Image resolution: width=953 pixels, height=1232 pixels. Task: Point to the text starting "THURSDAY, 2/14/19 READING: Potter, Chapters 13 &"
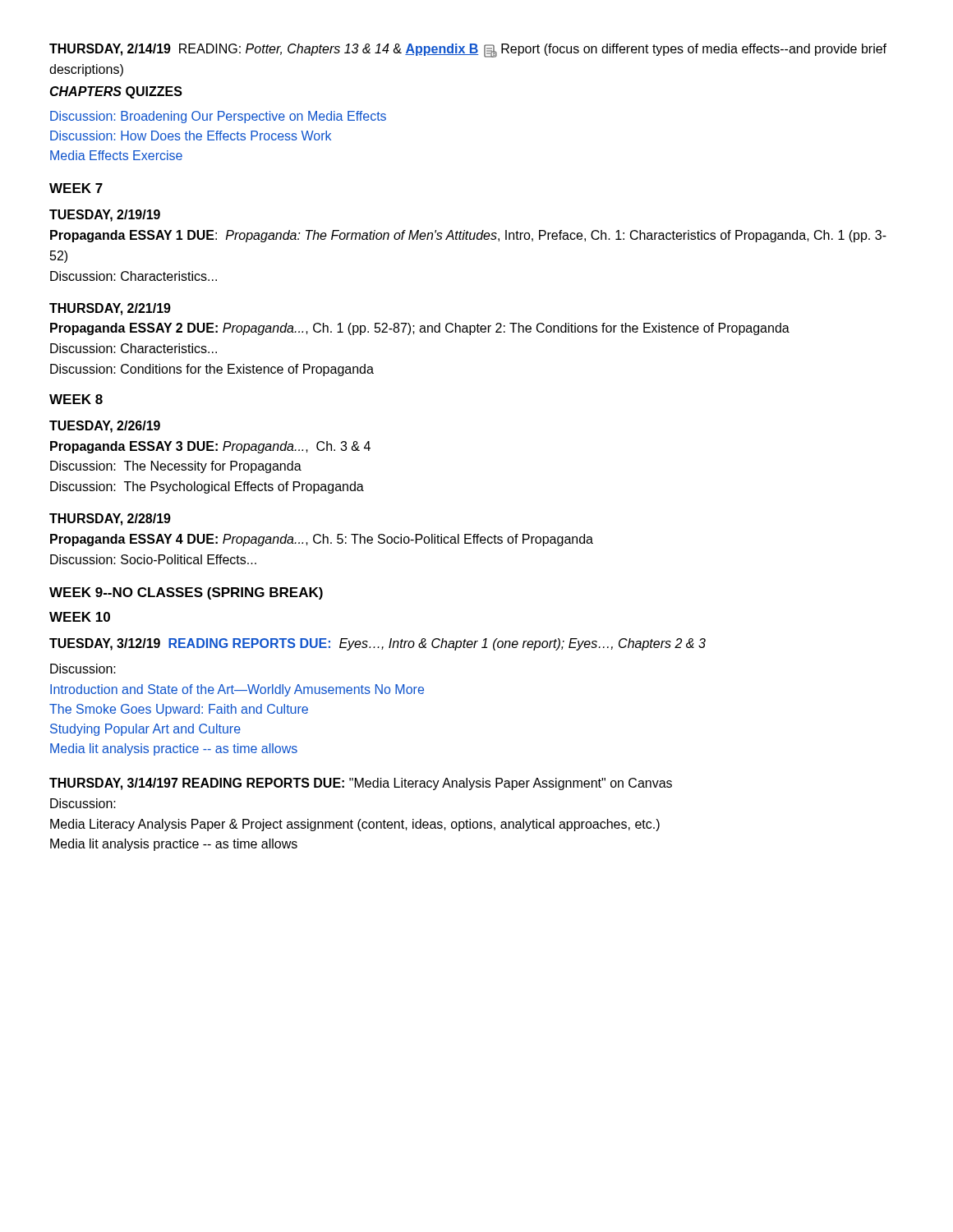(x=468, y=59)
